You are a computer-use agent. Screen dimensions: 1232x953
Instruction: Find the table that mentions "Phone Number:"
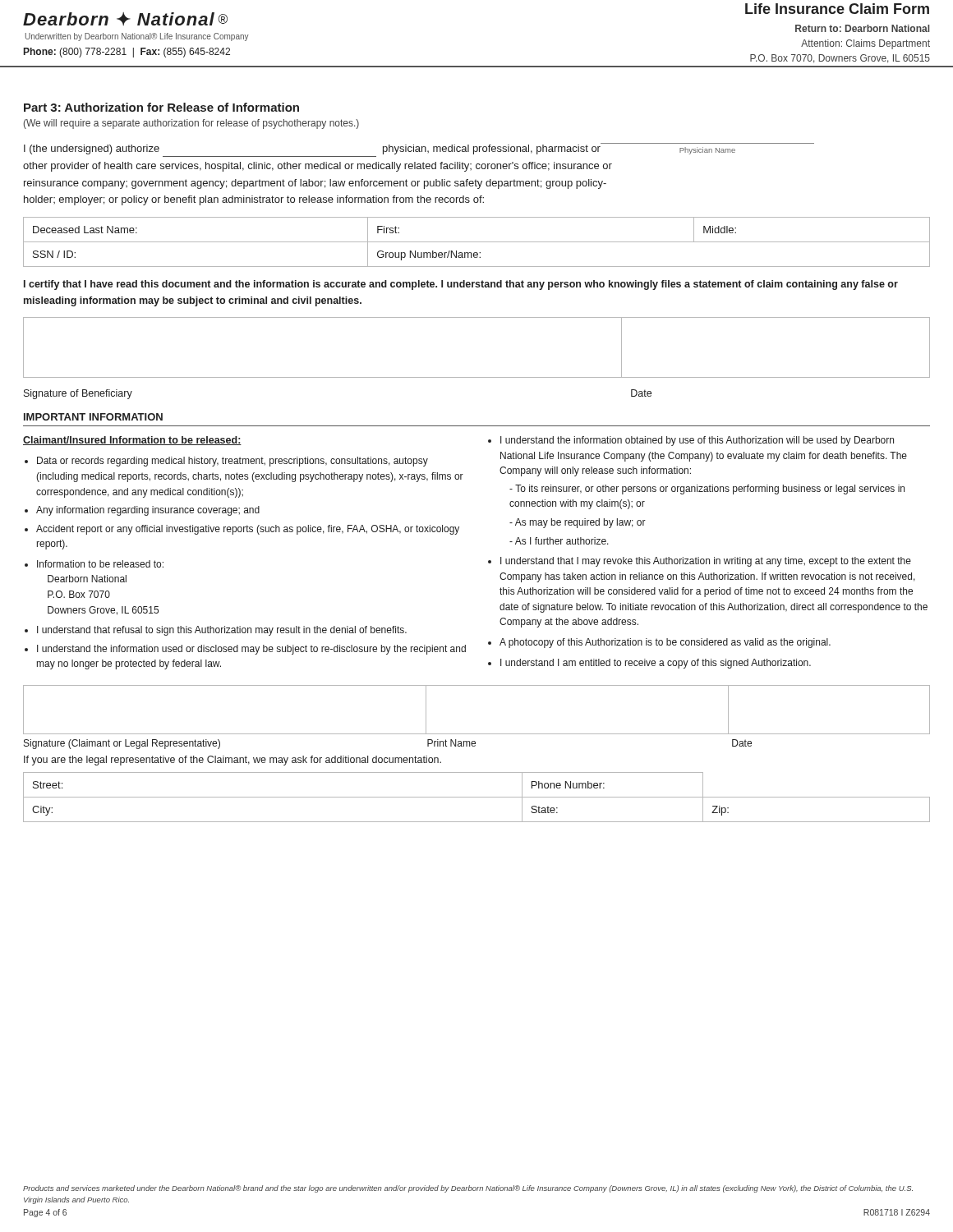click(476, 797)
